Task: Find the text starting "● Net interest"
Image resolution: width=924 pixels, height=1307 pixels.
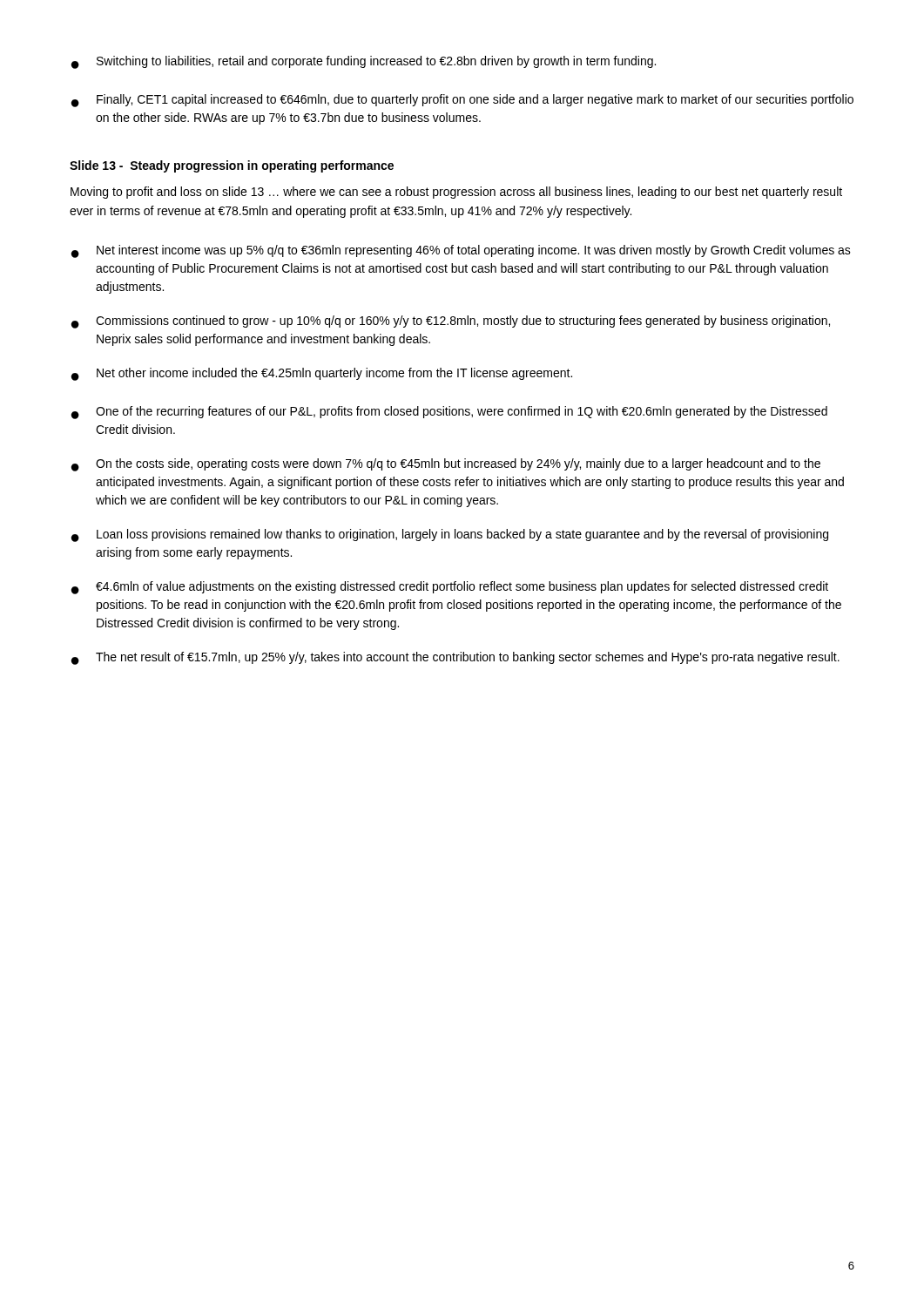Action: (462, 269)
